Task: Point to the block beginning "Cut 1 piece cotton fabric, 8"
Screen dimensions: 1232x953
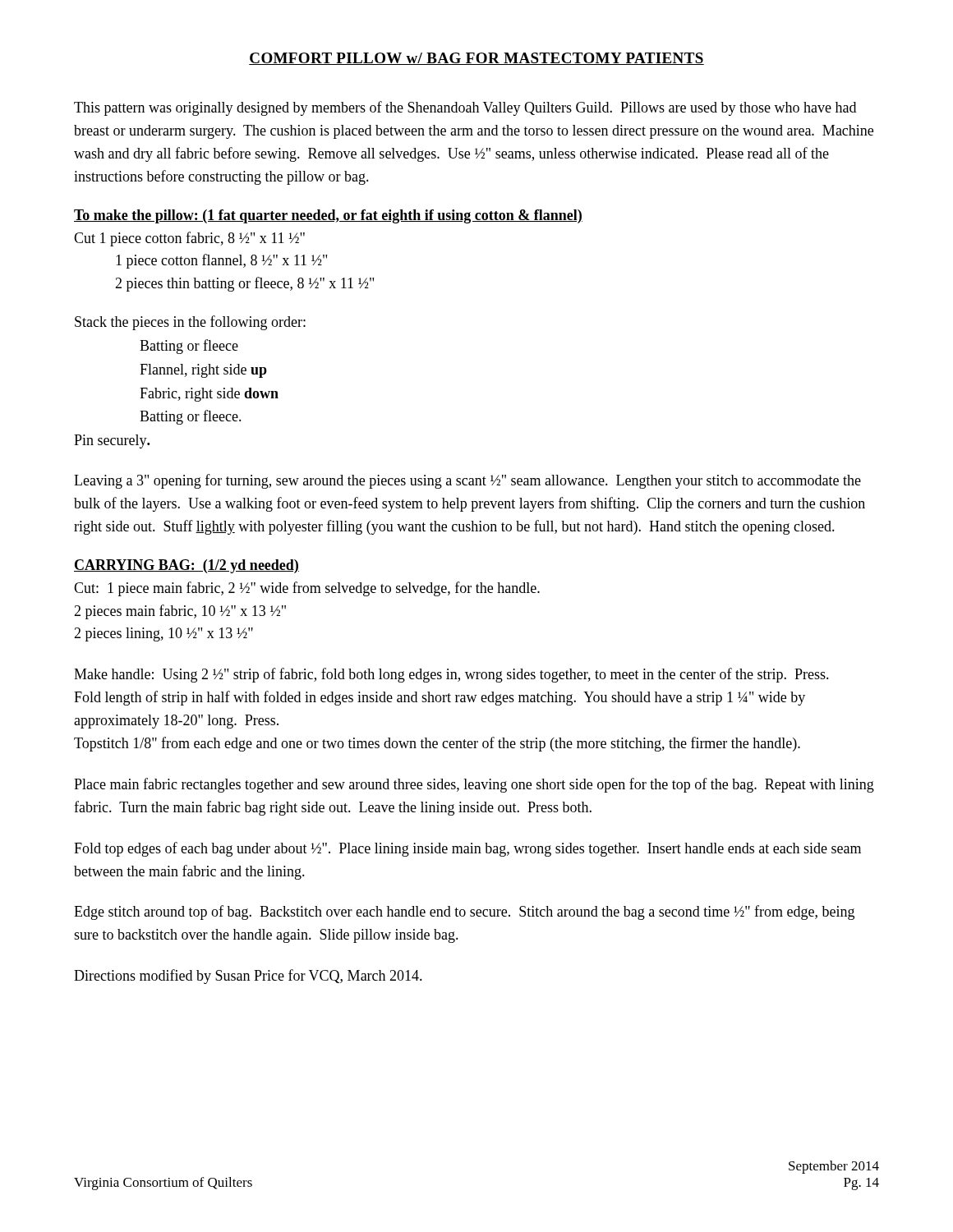Action: (x=190, y=238)
